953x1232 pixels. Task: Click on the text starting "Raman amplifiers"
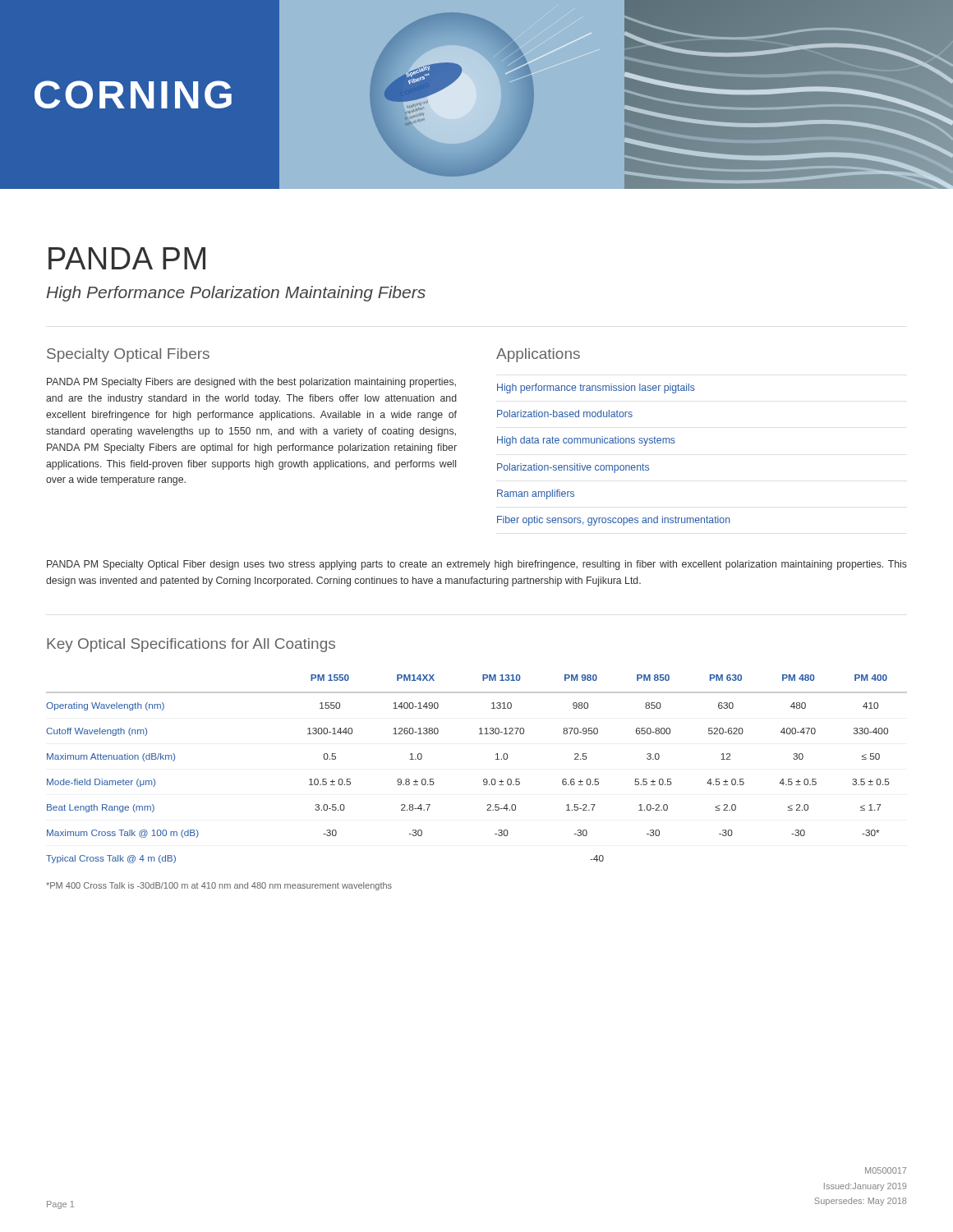point(536,493)
